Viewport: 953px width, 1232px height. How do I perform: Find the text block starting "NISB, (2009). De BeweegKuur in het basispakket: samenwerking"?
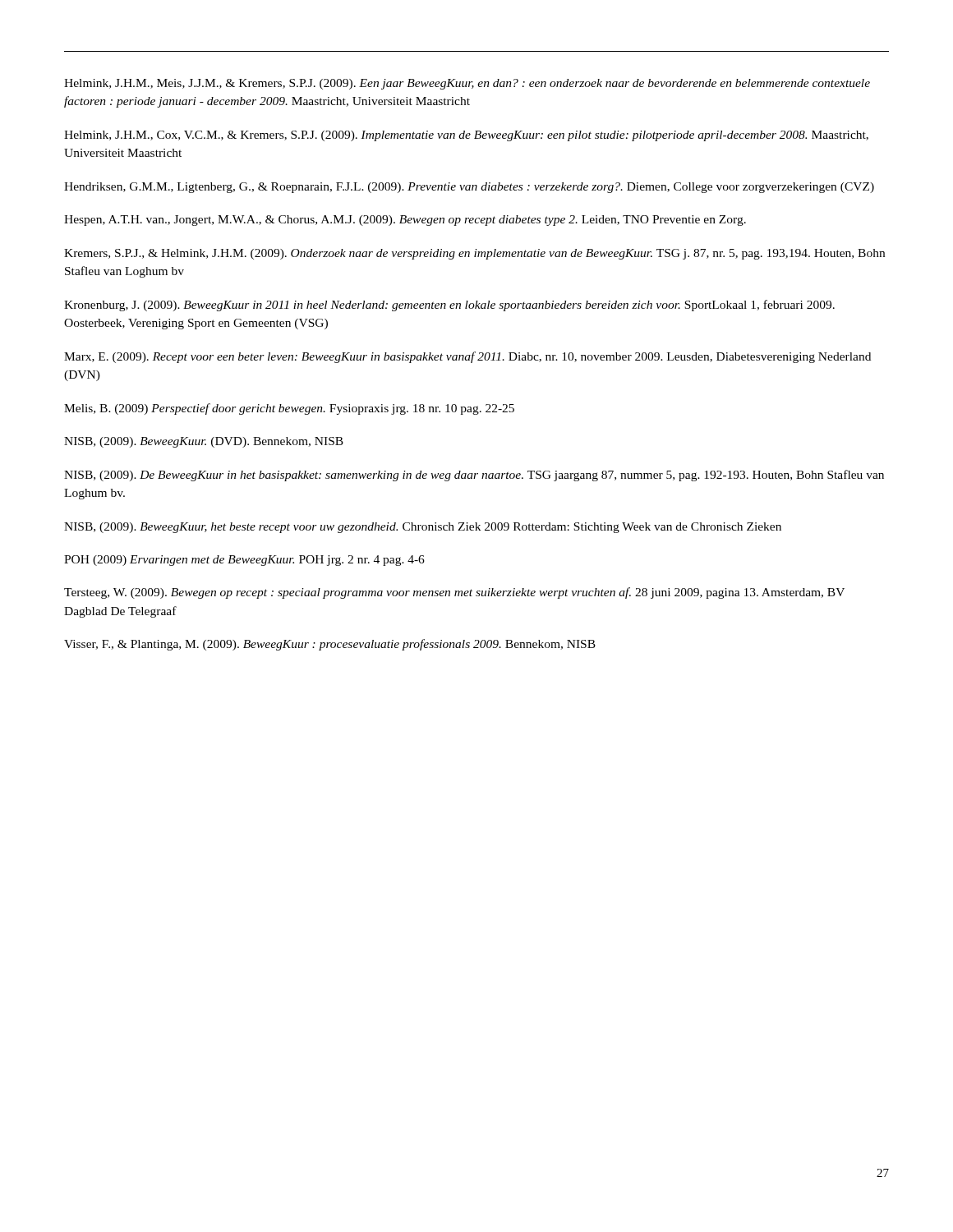[x=474, y=483]
